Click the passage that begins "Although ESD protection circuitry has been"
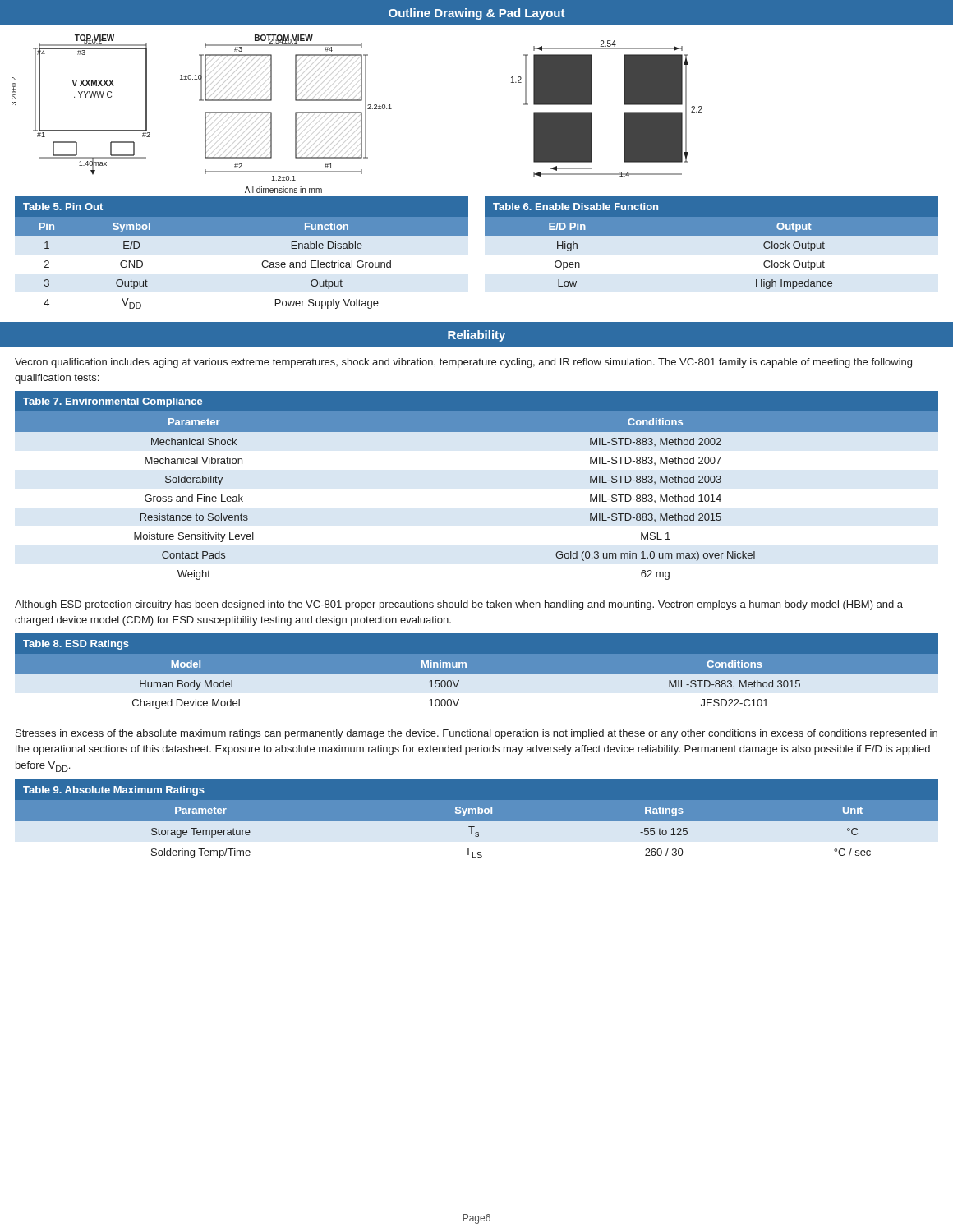 tap(459, 612)
